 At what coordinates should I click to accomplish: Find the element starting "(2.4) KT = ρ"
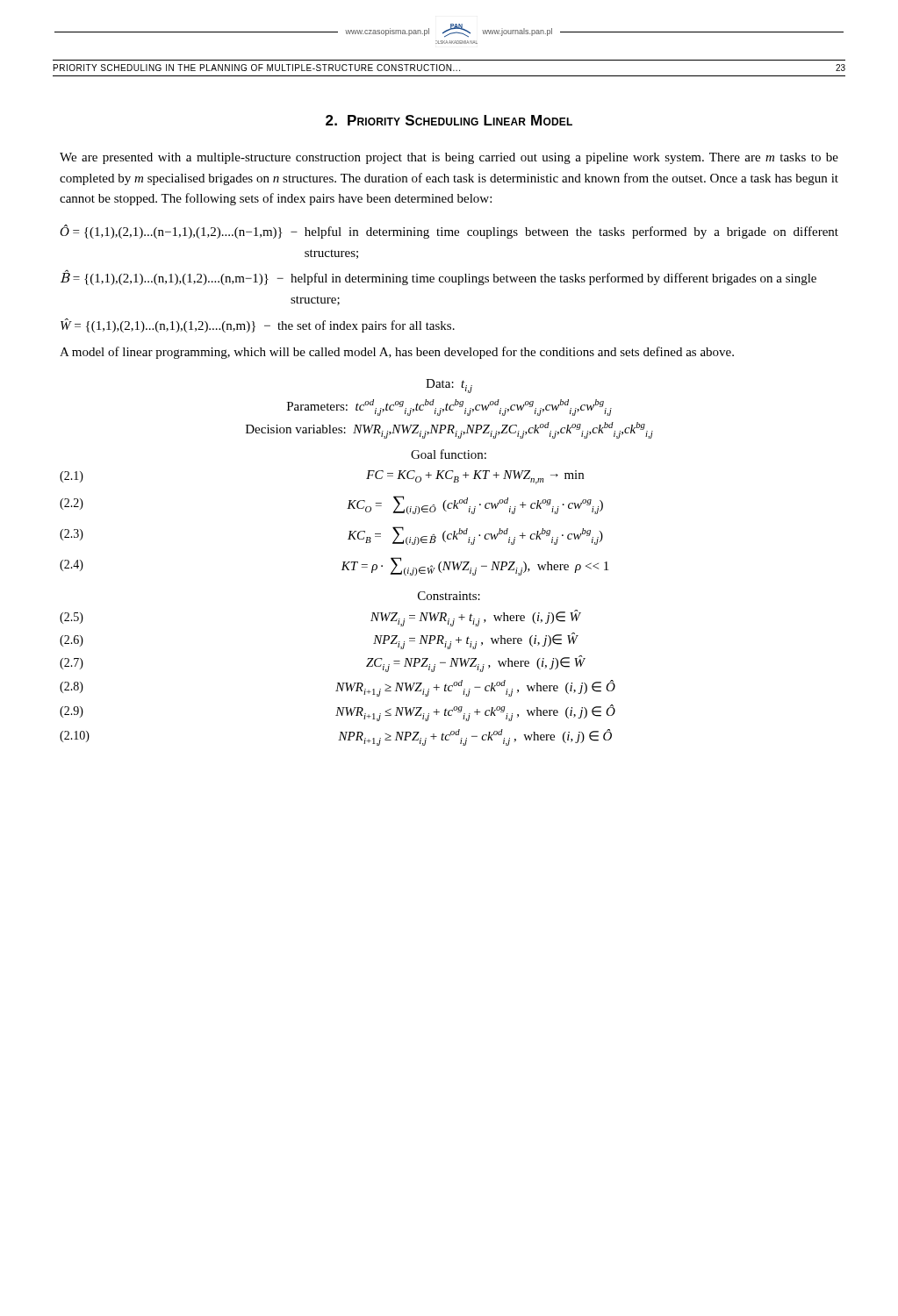point(449,565)
